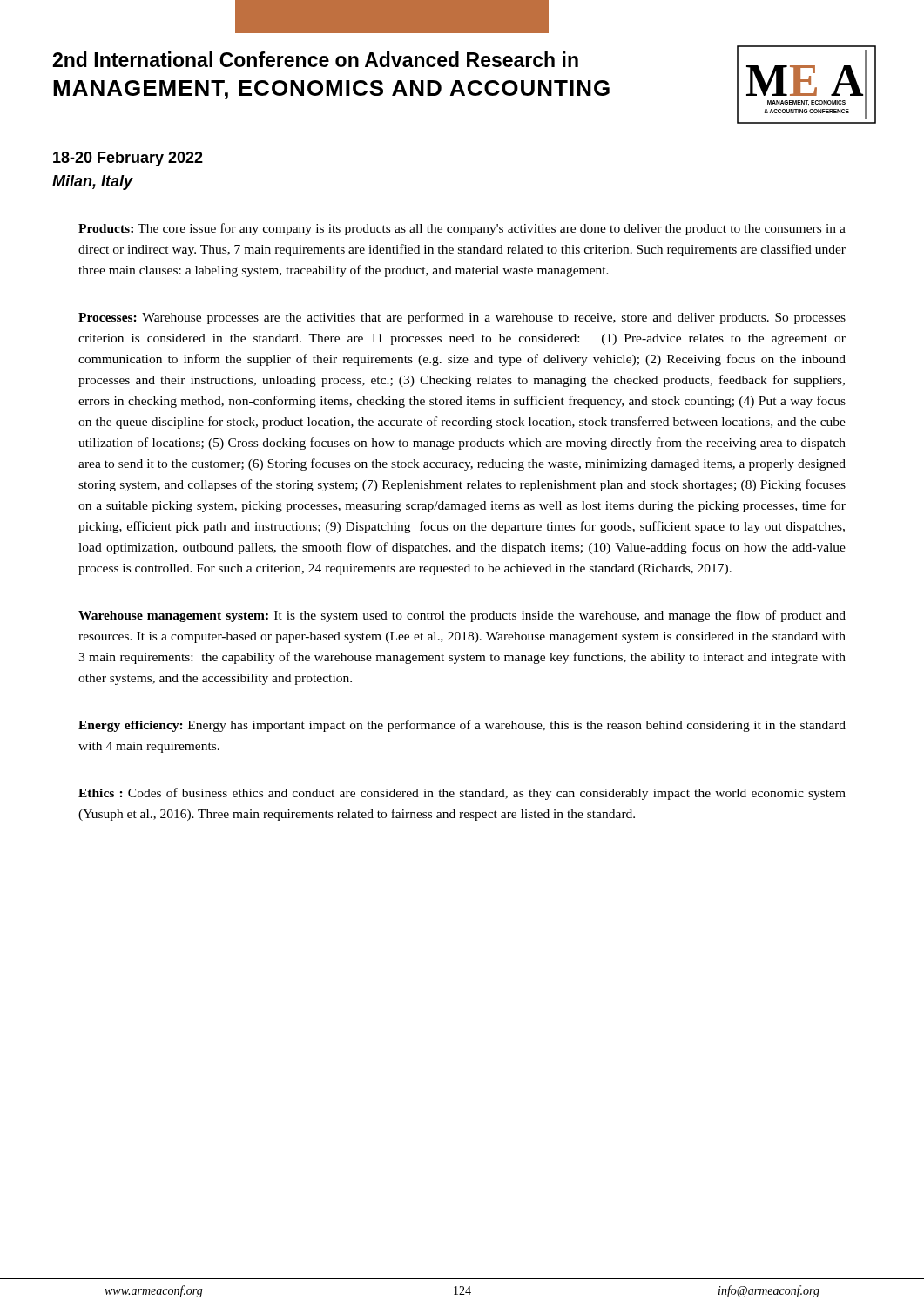Locate the text block starting "Warehouse management system:"
This screenshot has height=1307, width=924.
[x=462, y=646]
